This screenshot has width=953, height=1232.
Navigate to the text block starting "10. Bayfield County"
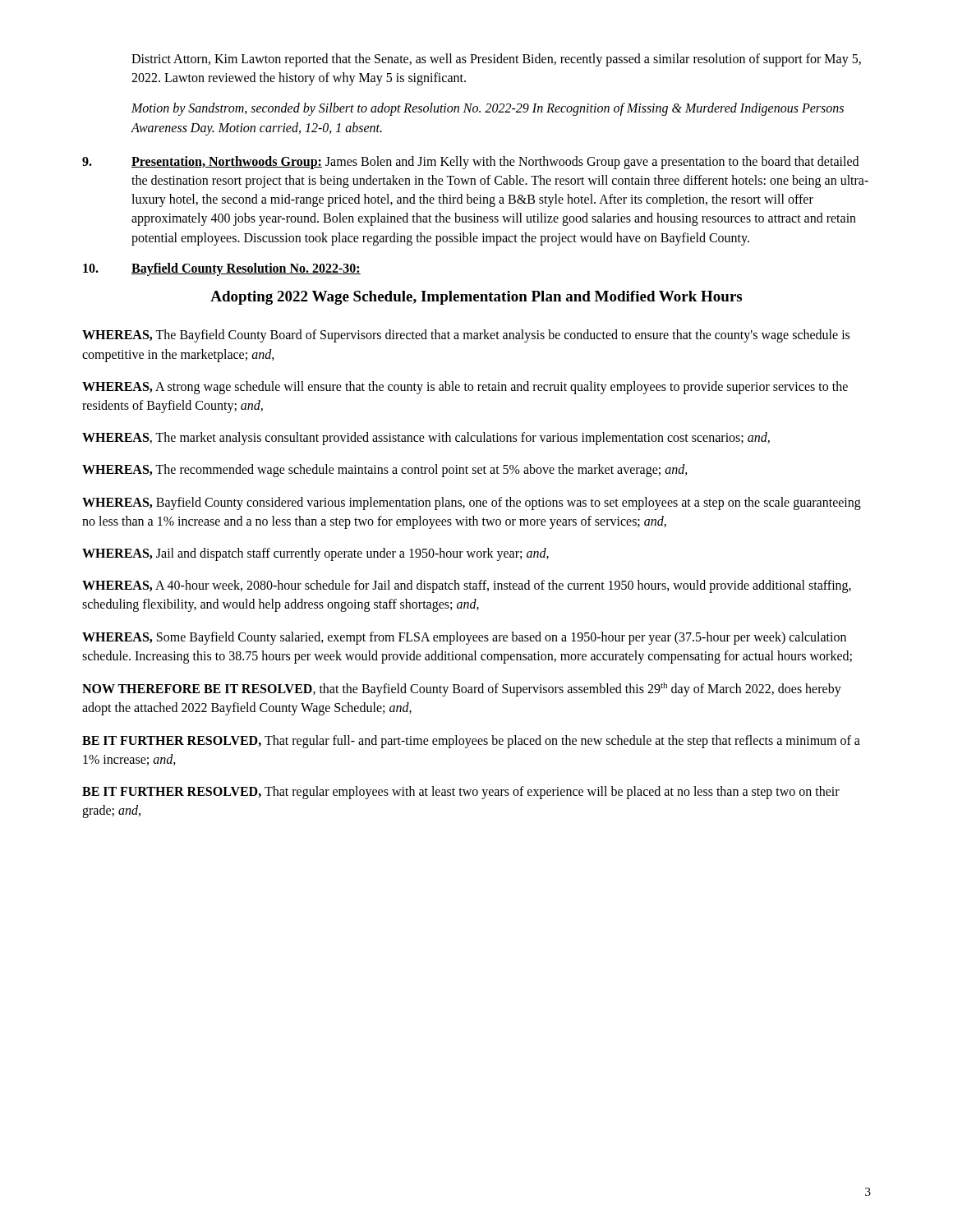click(222, 269)
